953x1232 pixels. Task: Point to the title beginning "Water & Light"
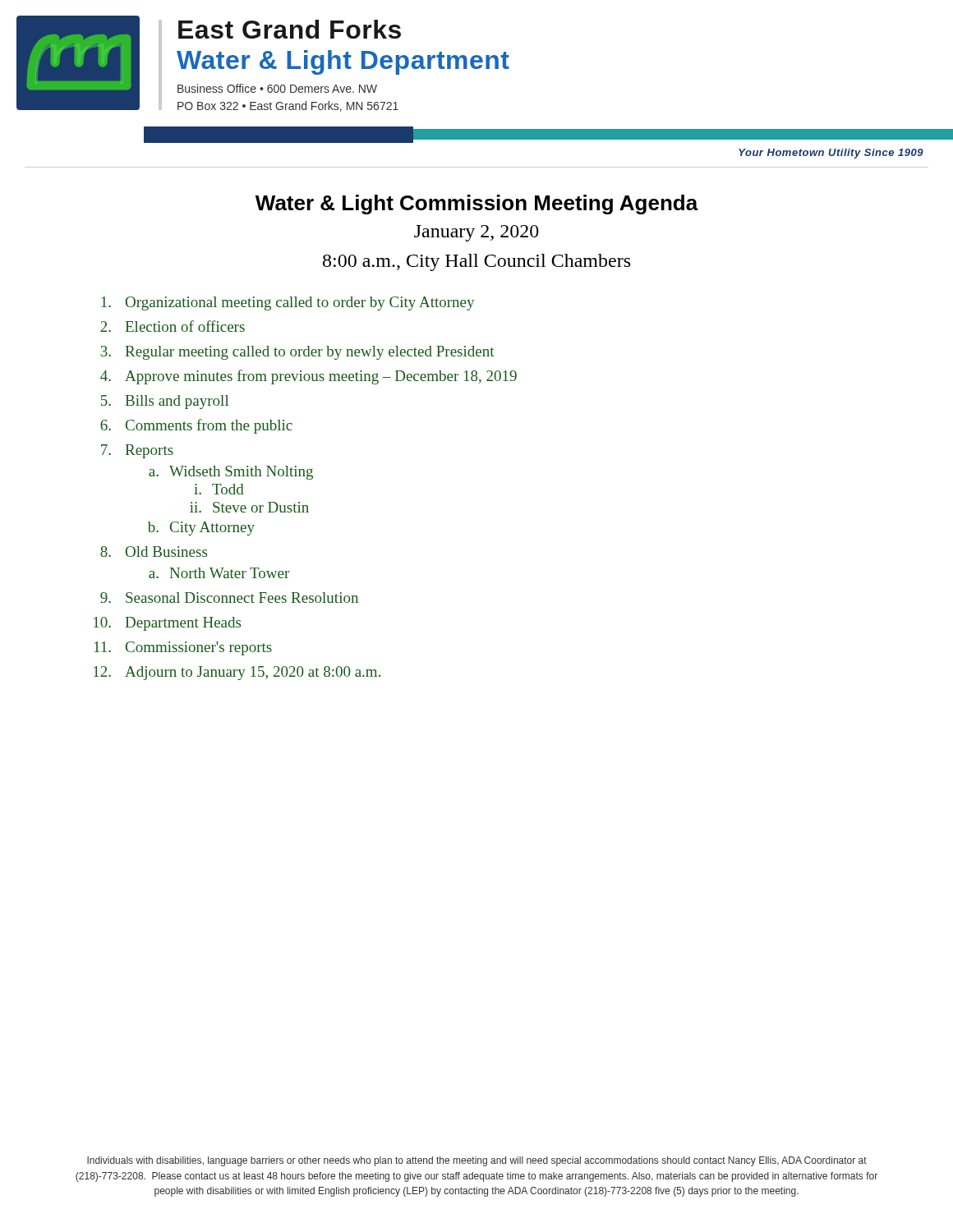pos(476,233)
